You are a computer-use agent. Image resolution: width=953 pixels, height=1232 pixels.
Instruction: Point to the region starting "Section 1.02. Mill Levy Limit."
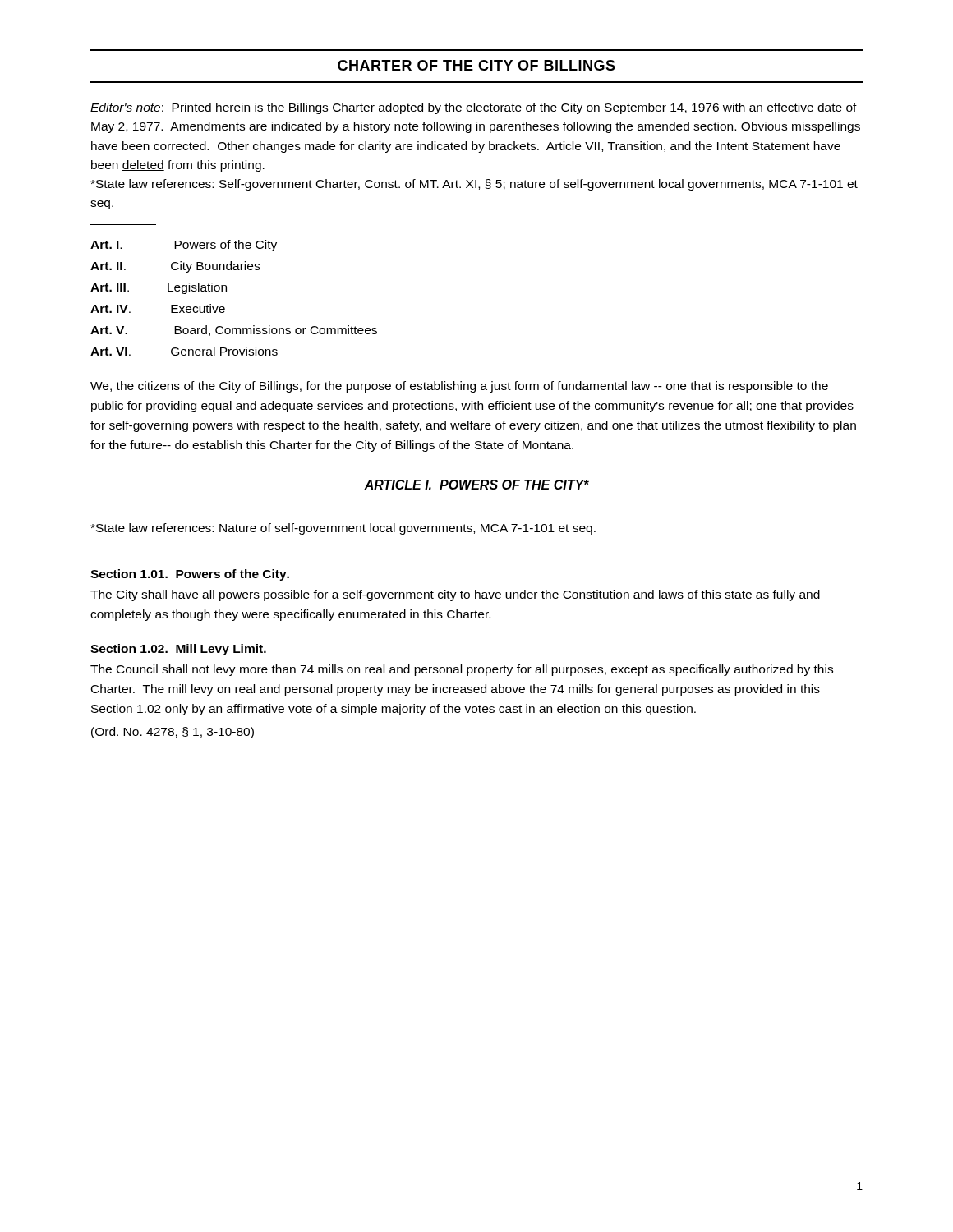178,649
